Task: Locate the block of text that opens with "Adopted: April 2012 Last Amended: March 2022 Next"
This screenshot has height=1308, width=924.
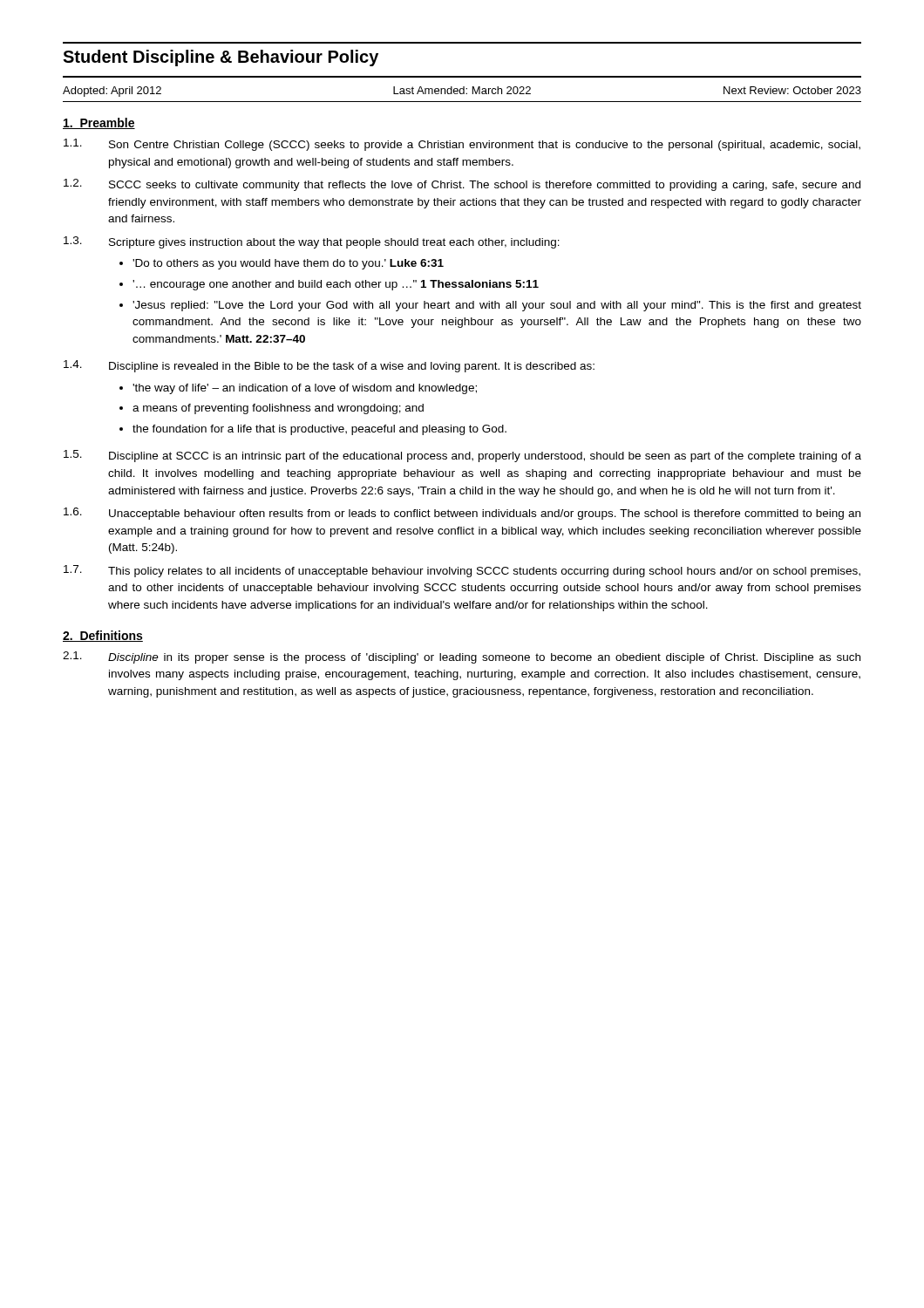Action: click(462, 90)
